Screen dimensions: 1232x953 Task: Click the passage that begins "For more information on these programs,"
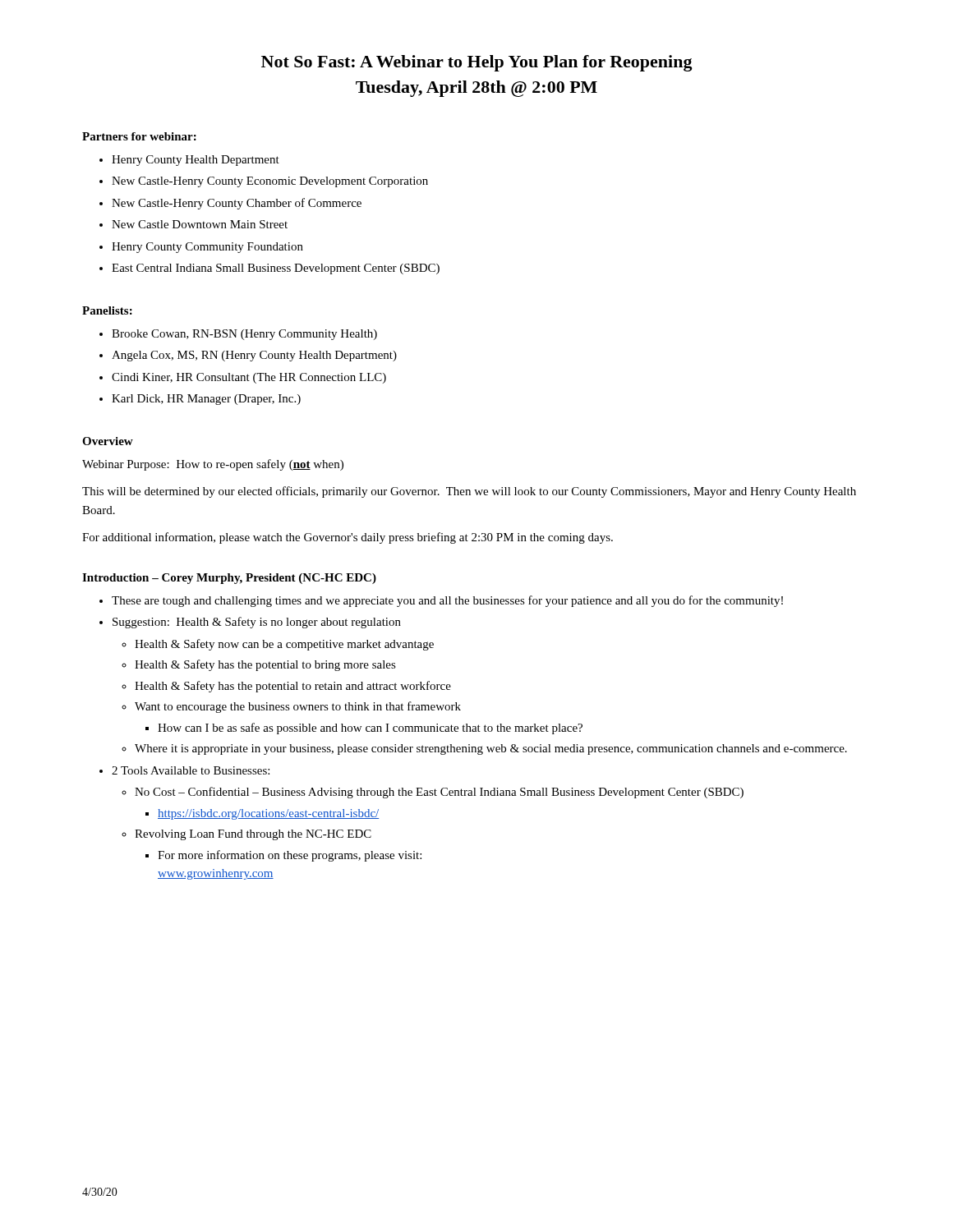tap(290, 856)
